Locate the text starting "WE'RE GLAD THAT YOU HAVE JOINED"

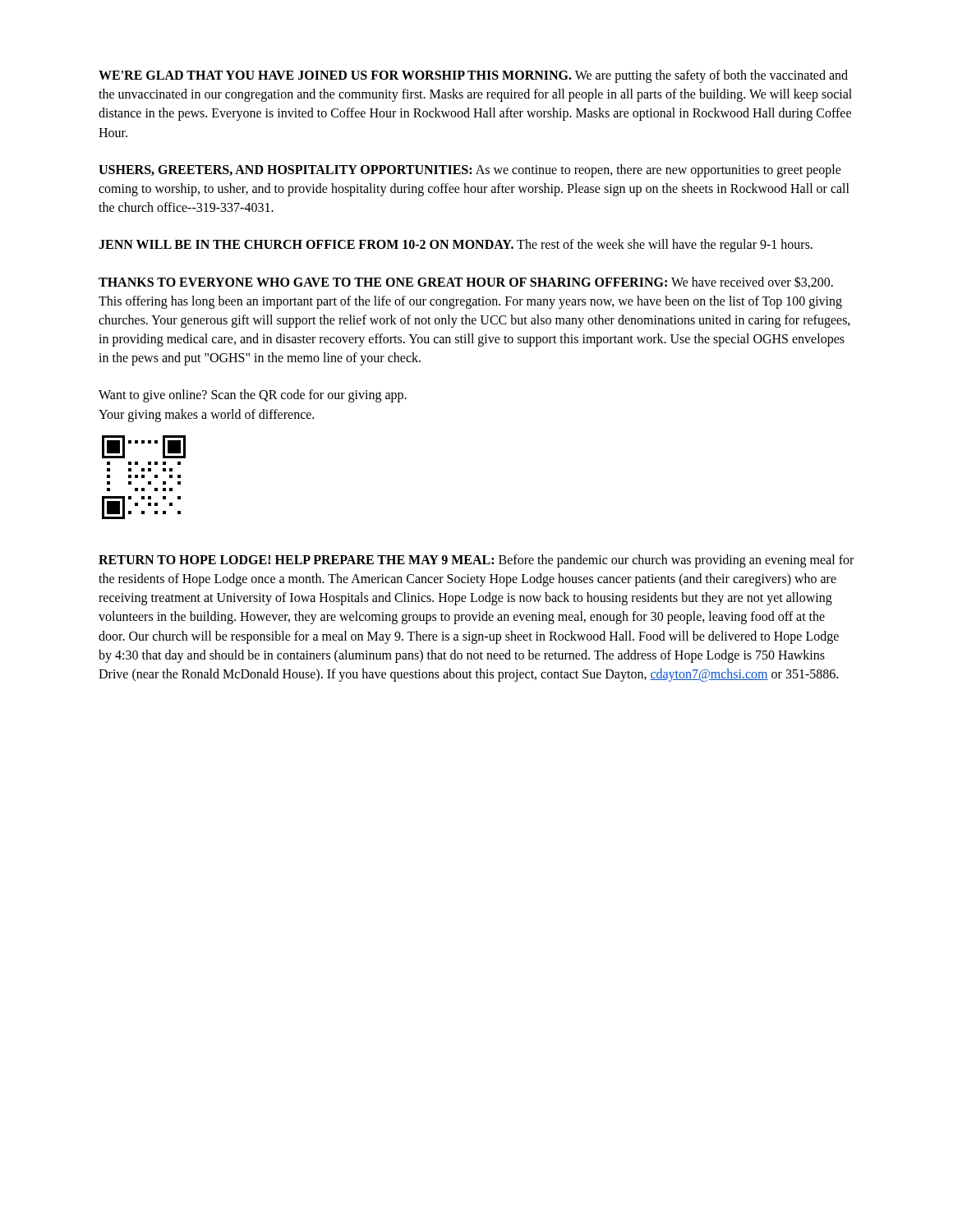pyautogui.click(x=475, y=104)
